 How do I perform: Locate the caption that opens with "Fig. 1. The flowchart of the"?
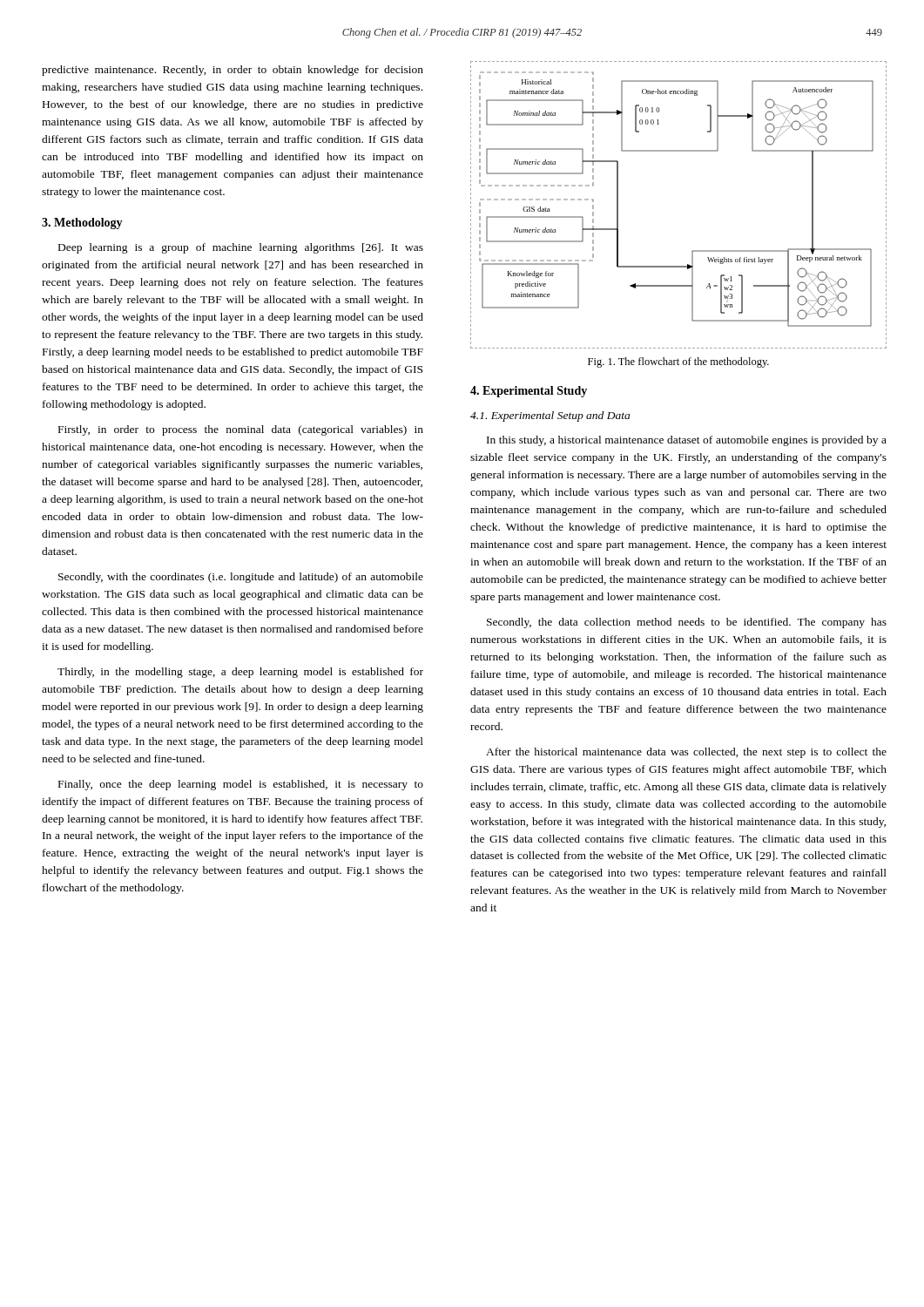pos(678,362)
